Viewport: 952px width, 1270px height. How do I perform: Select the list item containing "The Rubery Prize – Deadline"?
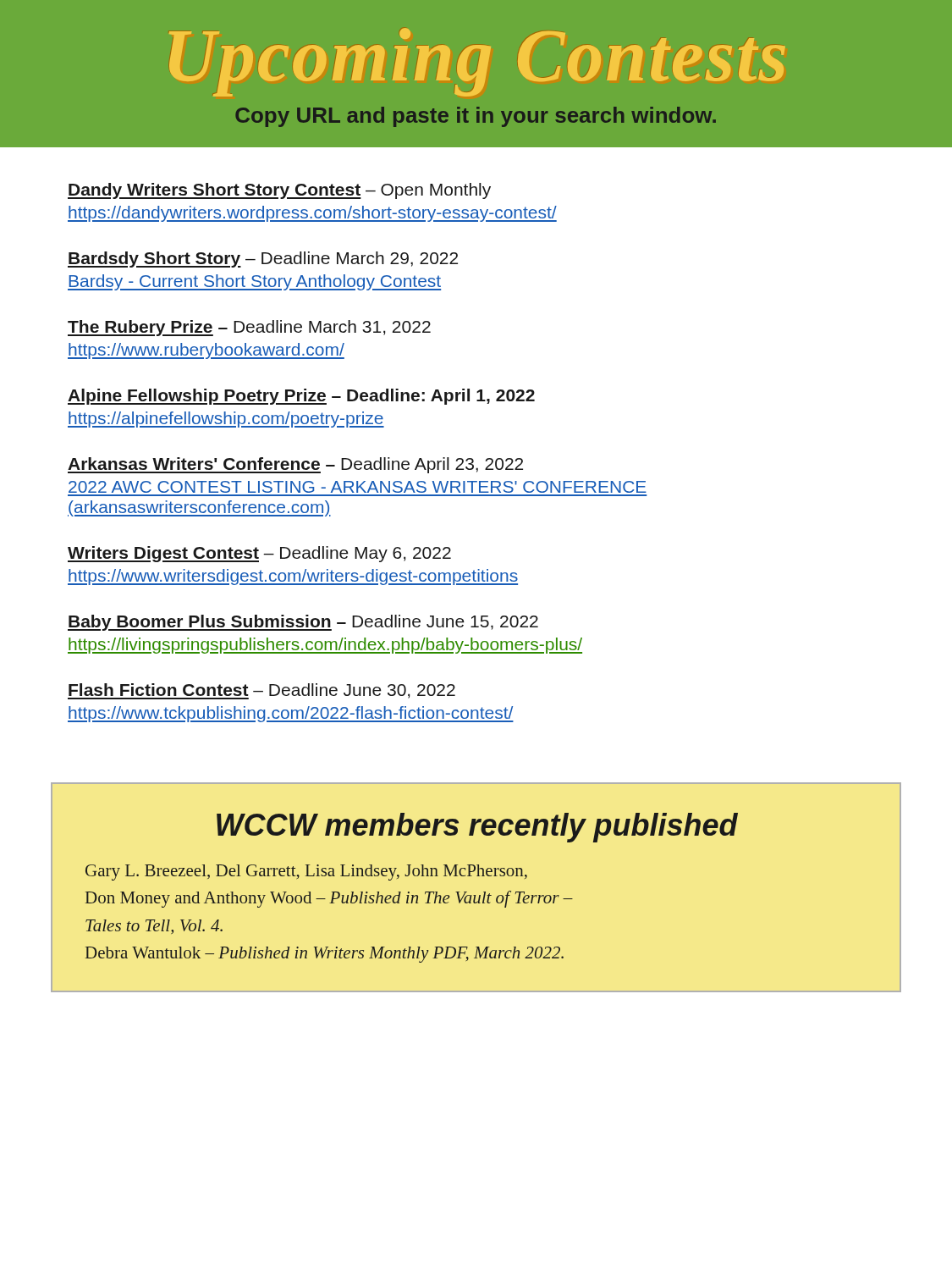click(249, 328)
